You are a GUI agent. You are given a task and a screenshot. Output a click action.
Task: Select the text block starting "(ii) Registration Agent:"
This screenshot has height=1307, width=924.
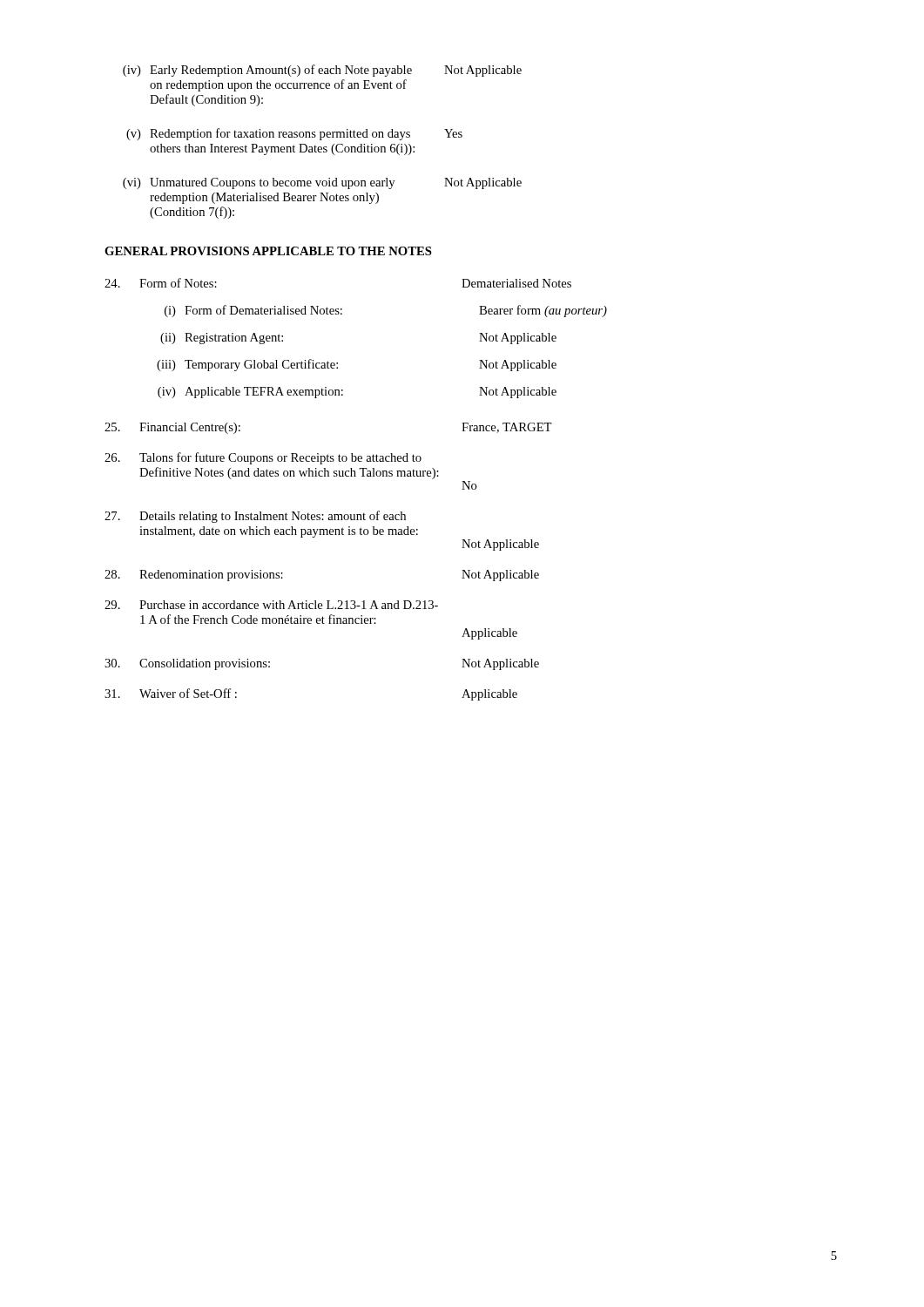click(x=479, y=338)
